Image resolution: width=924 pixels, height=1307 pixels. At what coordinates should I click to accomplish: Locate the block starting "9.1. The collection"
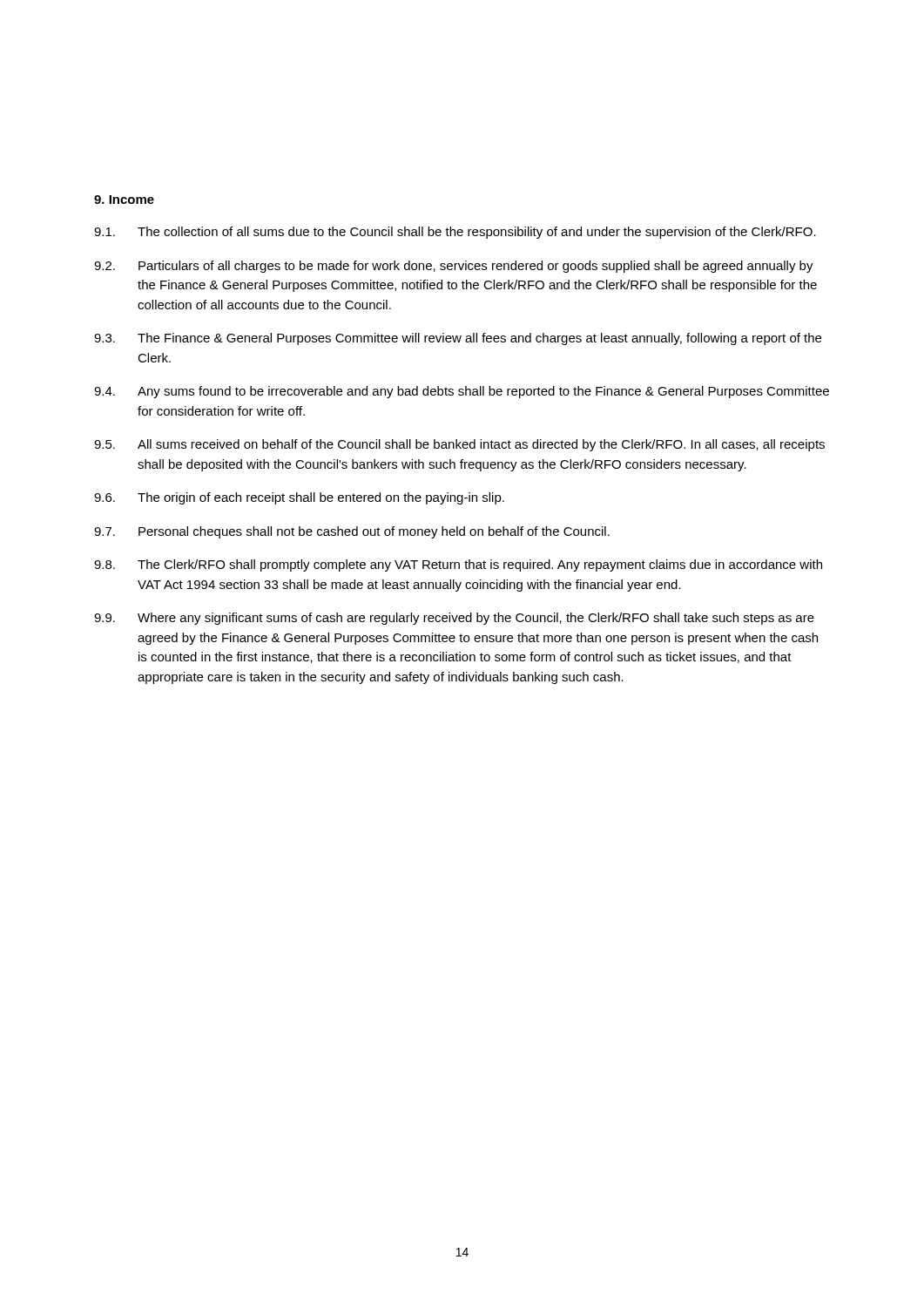coord(462,232)
